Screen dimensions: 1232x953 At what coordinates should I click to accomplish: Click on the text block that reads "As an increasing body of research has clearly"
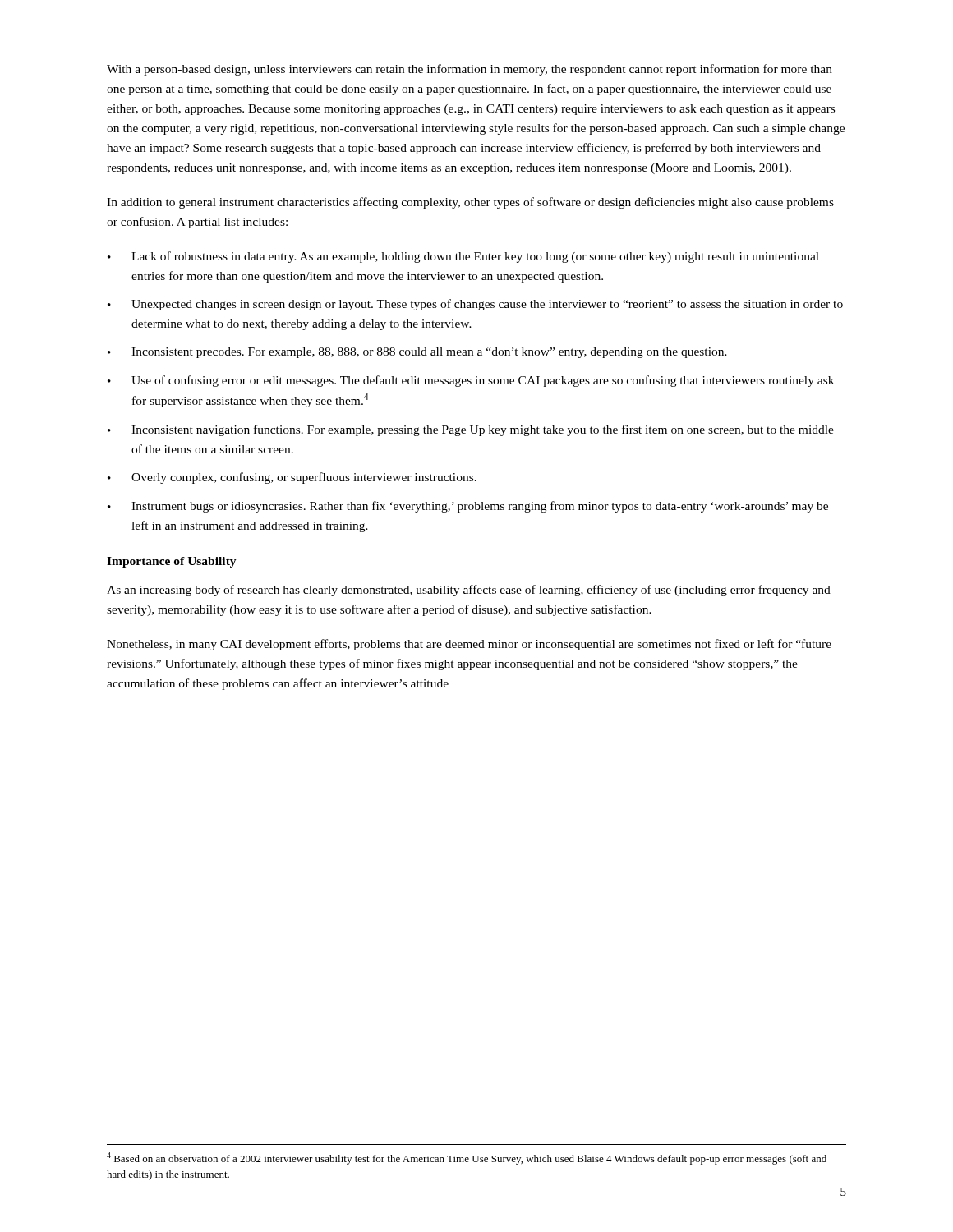click(x=469, y=599)
